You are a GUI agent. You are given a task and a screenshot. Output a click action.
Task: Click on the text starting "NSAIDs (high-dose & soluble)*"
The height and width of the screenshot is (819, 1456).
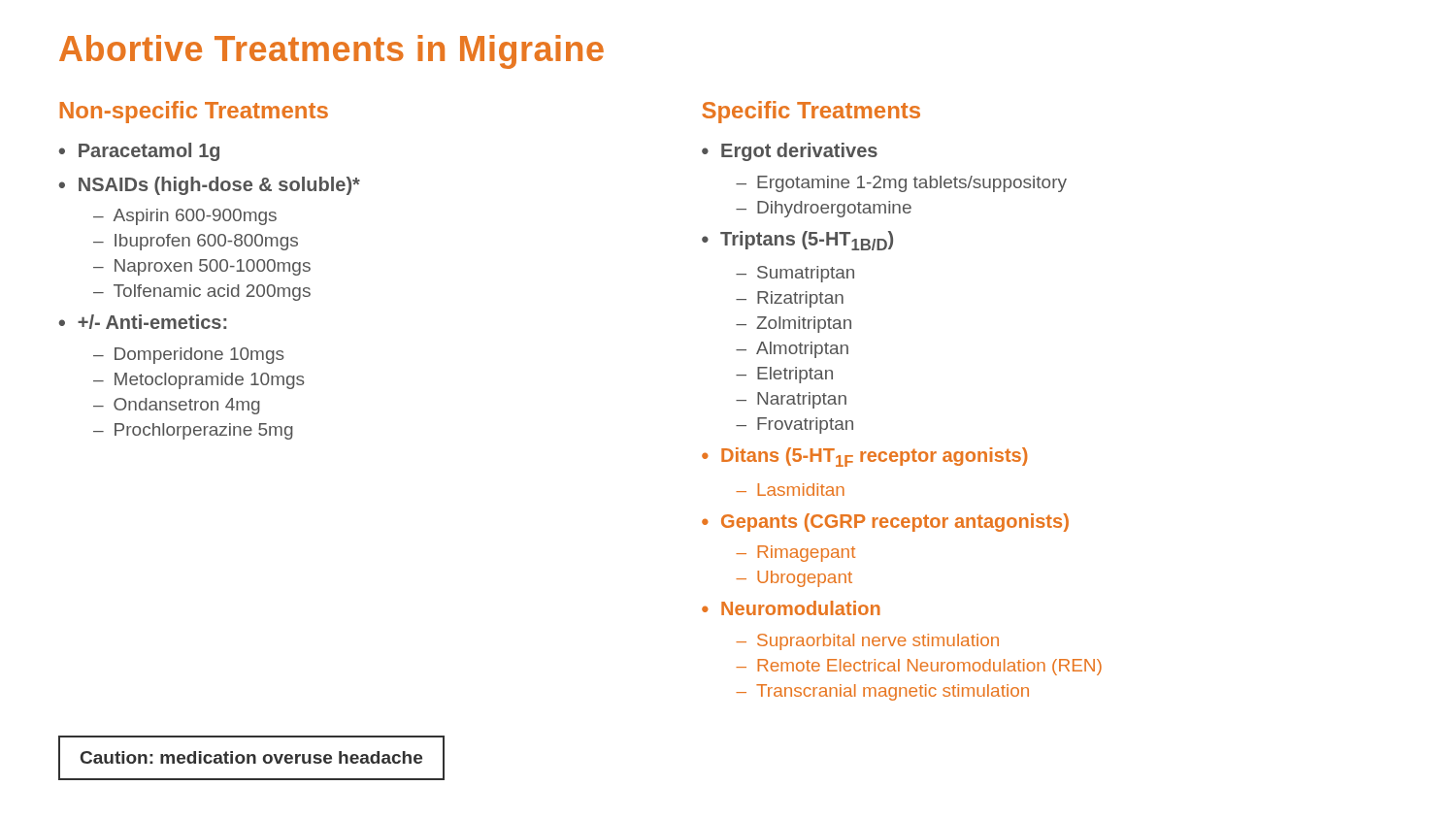point(219,184)
